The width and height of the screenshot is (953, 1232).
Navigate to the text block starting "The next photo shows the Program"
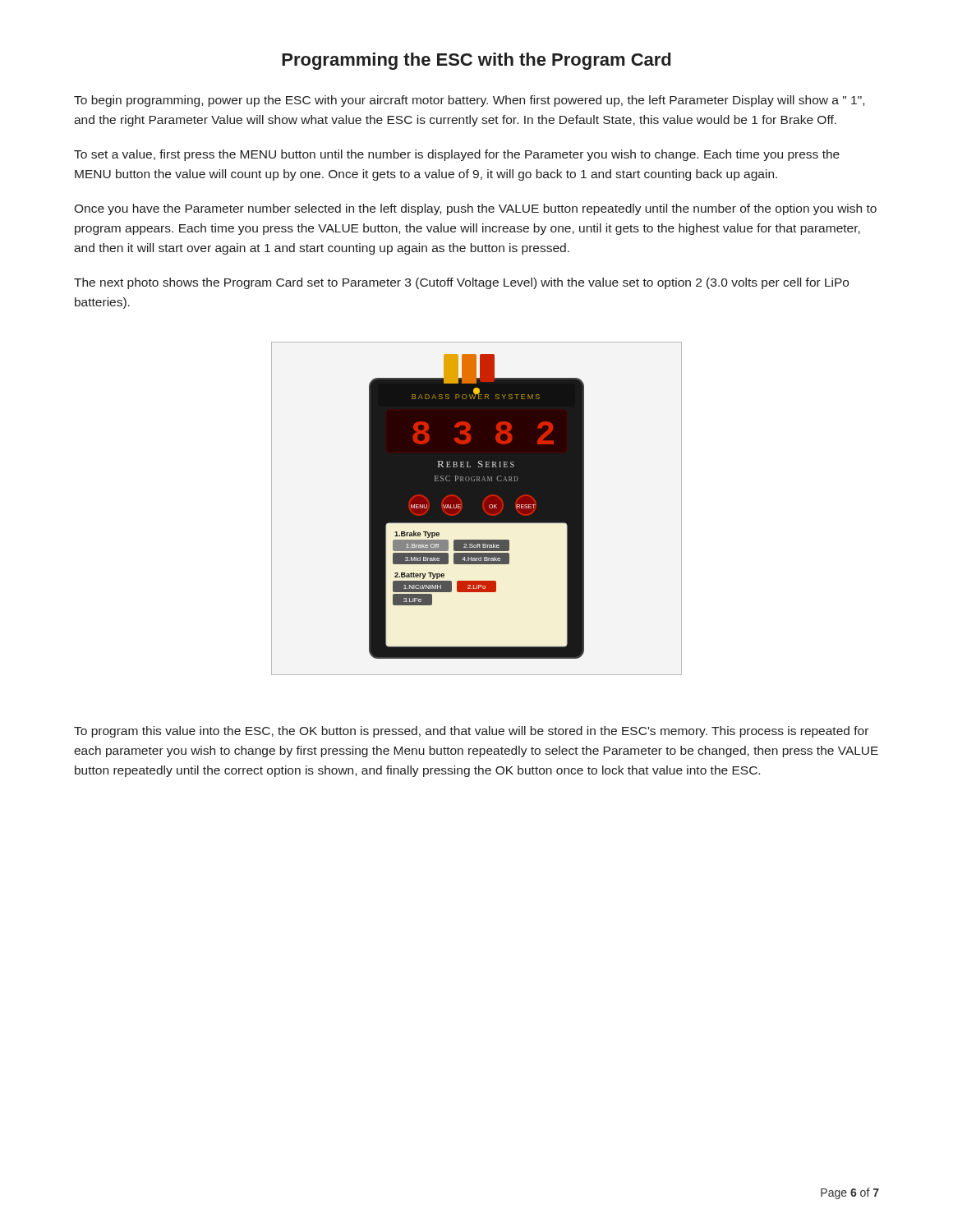[x=462, y=292]
